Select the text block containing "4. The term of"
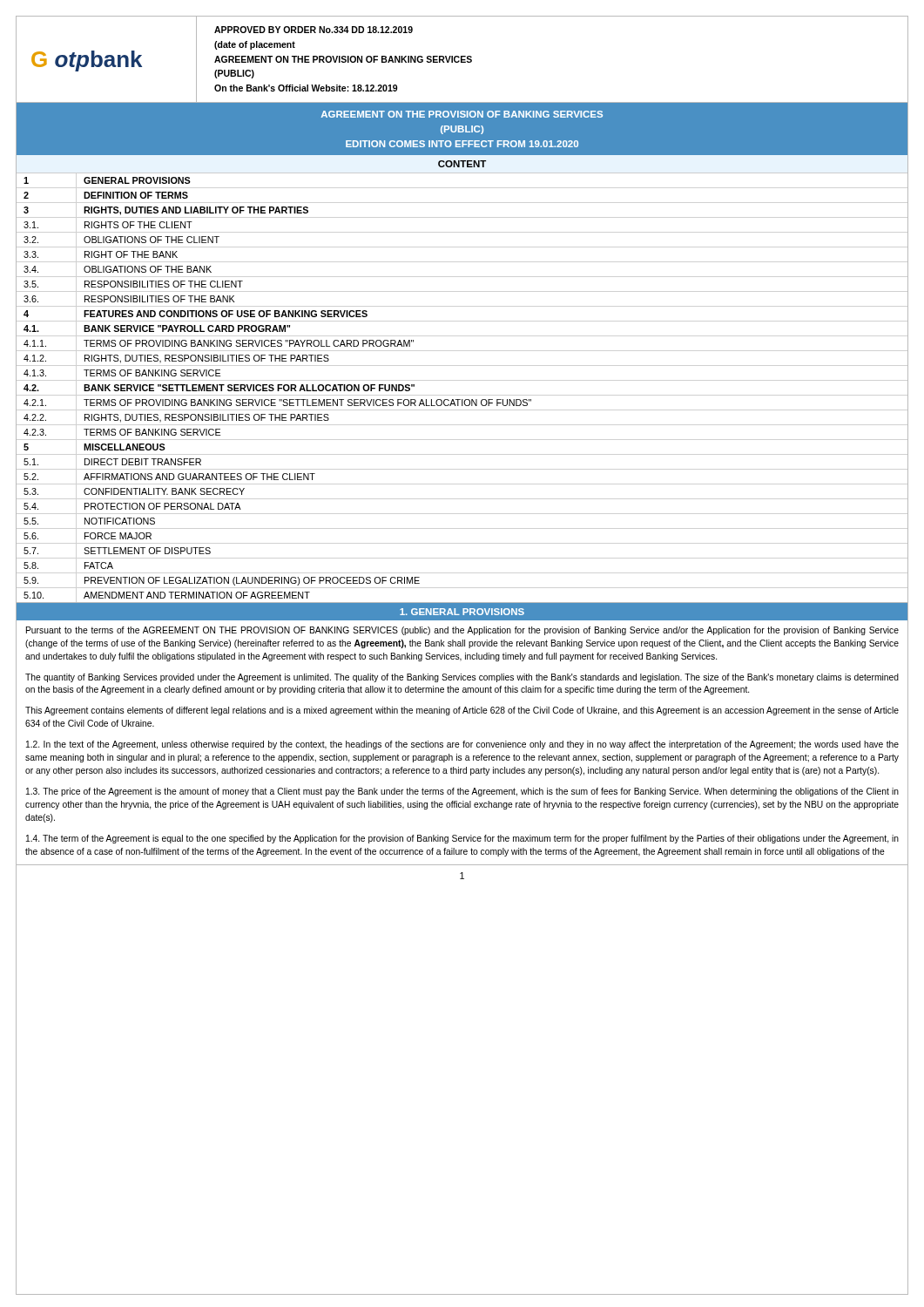The image size is (924, 1307). (462, 845)
